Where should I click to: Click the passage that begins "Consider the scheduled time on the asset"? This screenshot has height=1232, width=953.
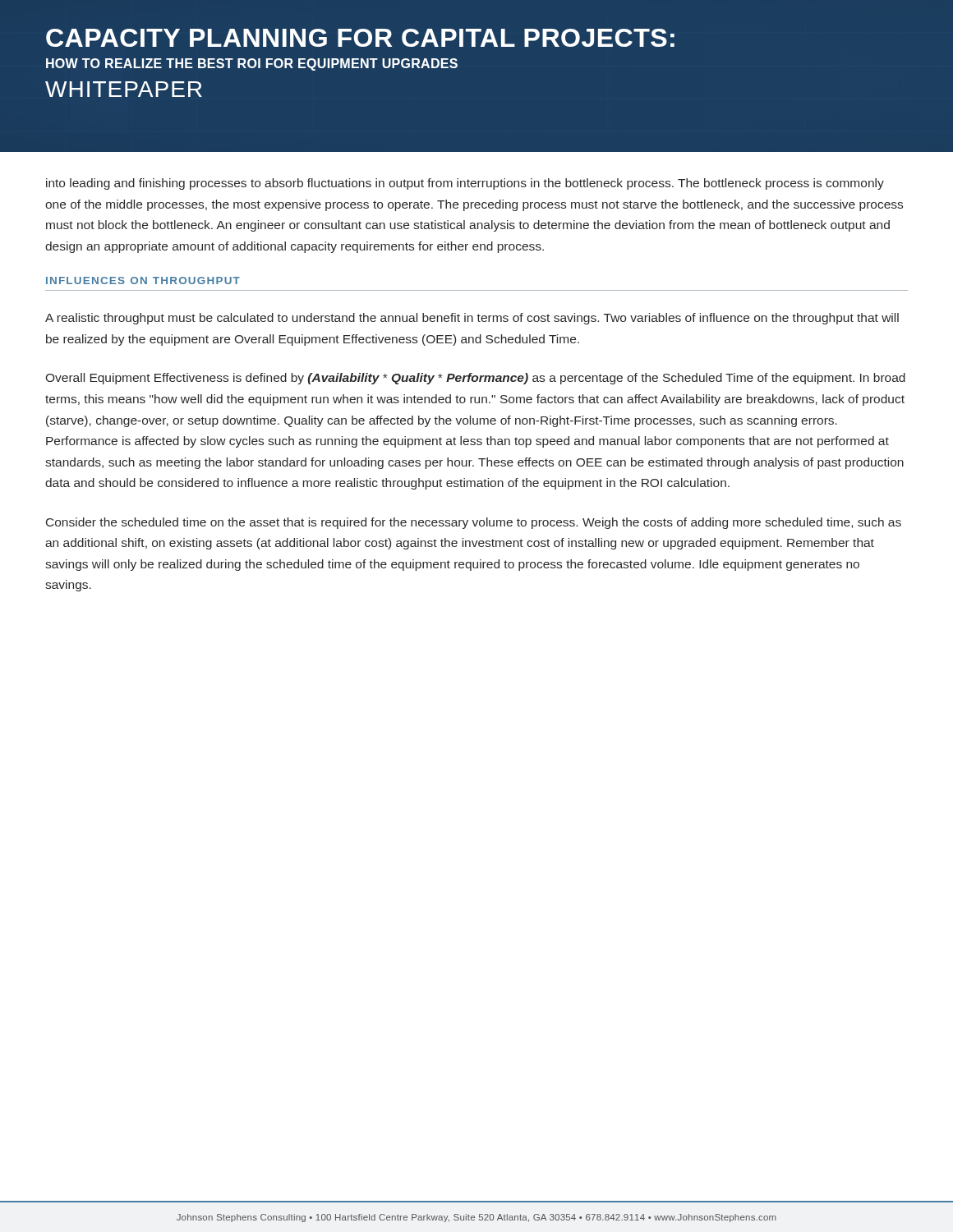point(476,553)
